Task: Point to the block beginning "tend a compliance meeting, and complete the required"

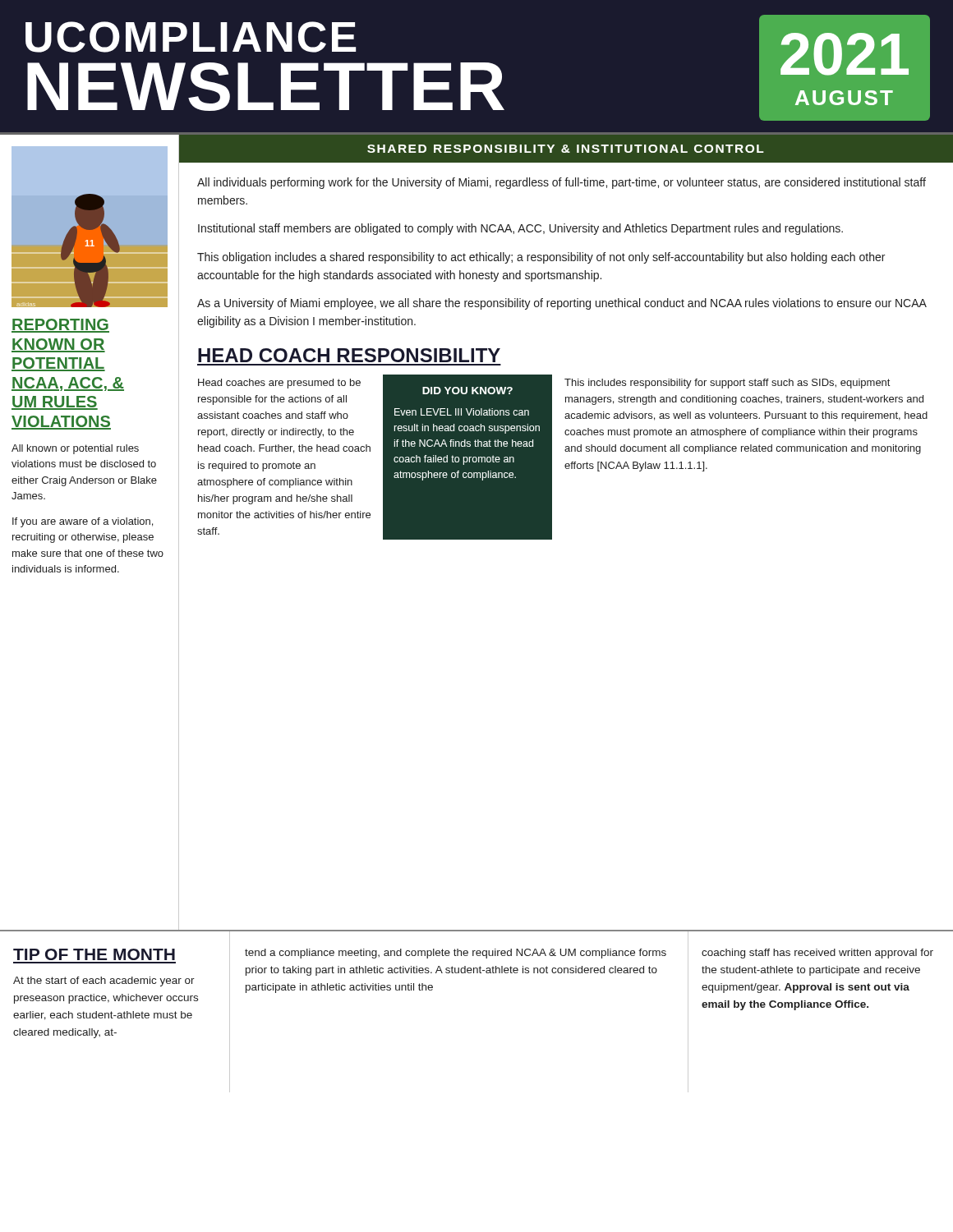Action: [x=456, y=970]
